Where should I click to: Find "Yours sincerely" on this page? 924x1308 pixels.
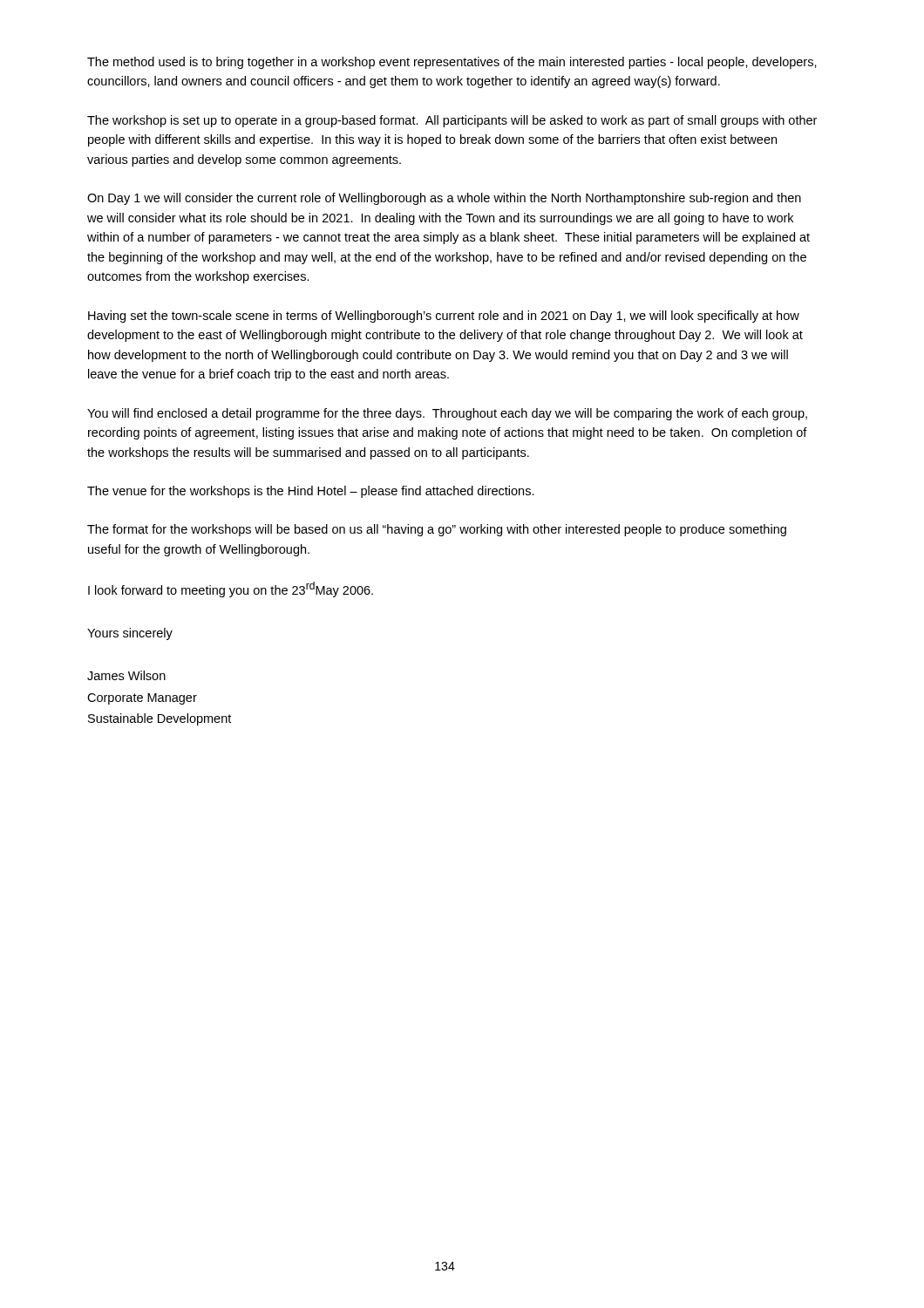coord(130,633)
